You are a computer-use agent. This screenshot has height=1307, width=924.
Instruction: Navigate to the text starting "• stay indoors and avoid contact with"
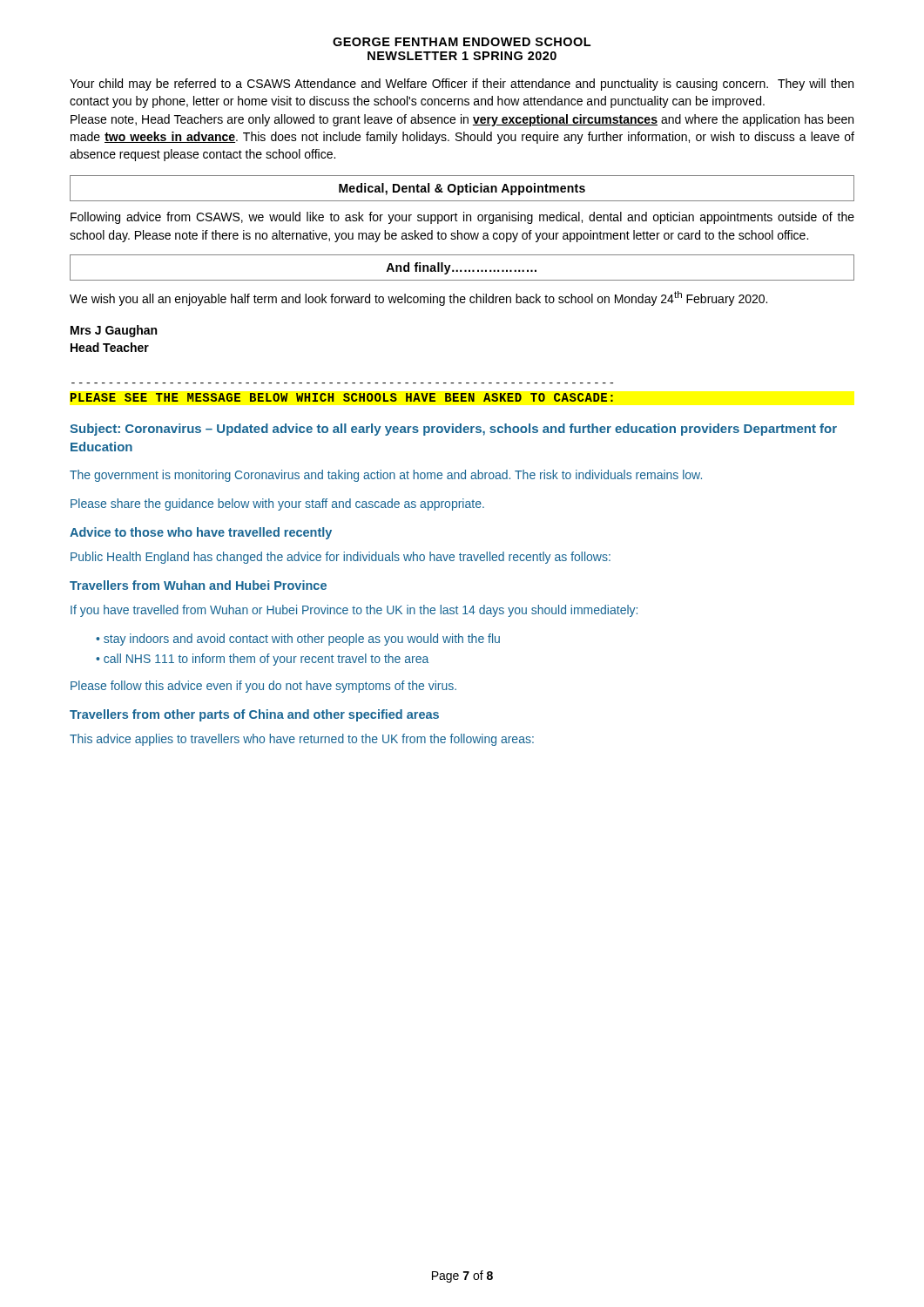tap(298, 638)
